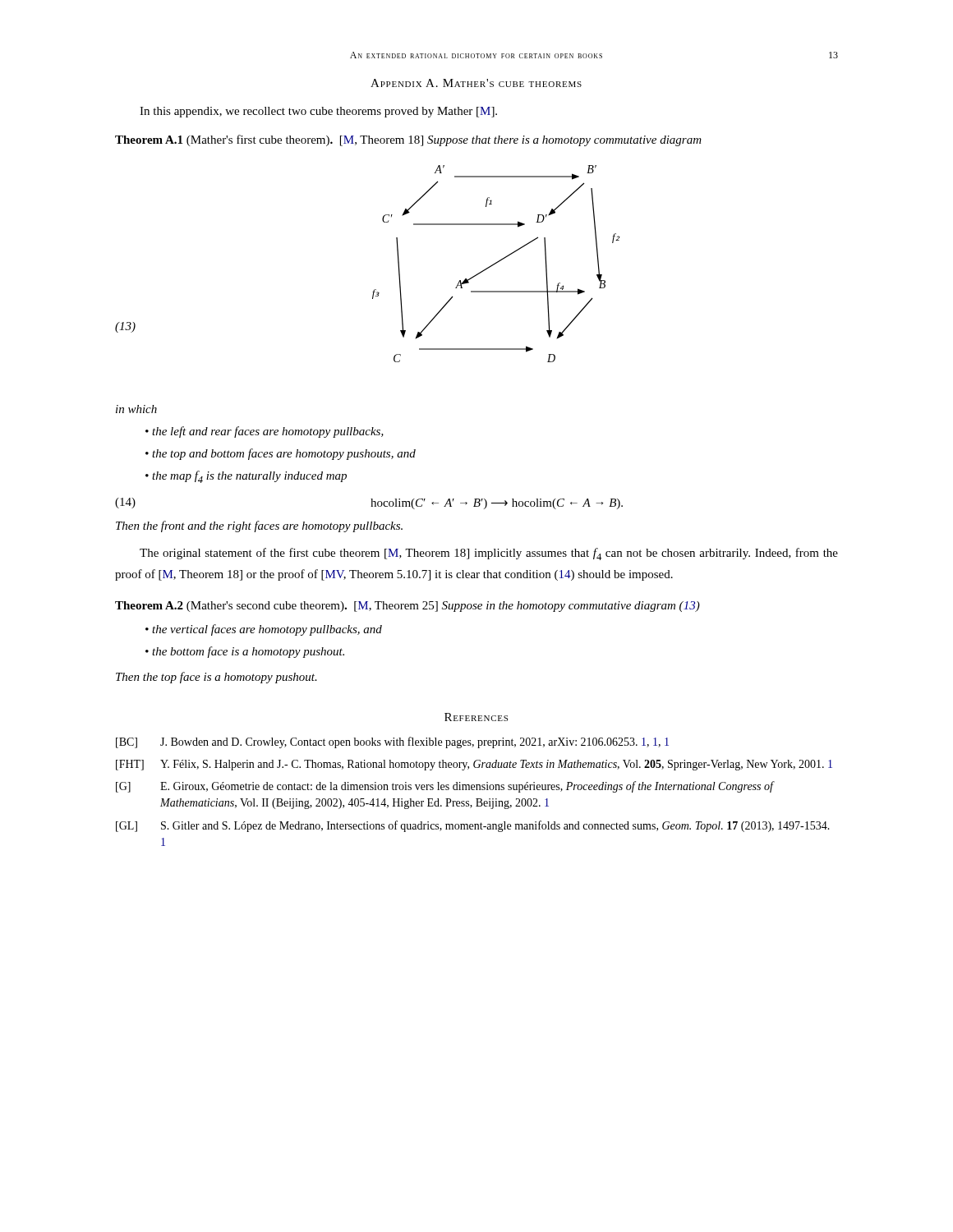Find the element starting "Theorem A.2 (Mather's second cube theorem). [M,"

tap(407, 605)
